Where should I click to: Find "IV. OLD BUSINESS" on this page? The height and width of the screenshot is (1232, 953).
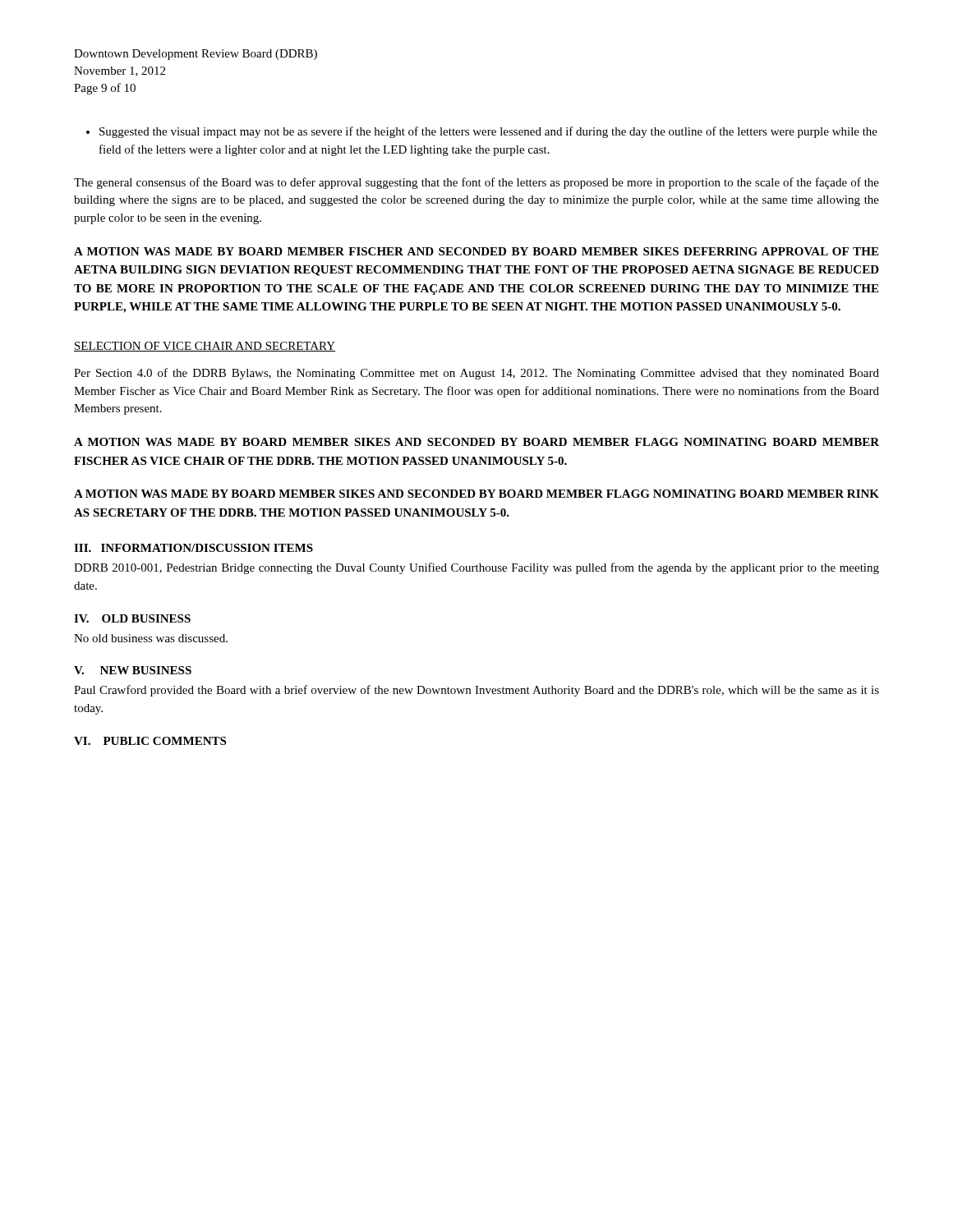coord(132,618)
